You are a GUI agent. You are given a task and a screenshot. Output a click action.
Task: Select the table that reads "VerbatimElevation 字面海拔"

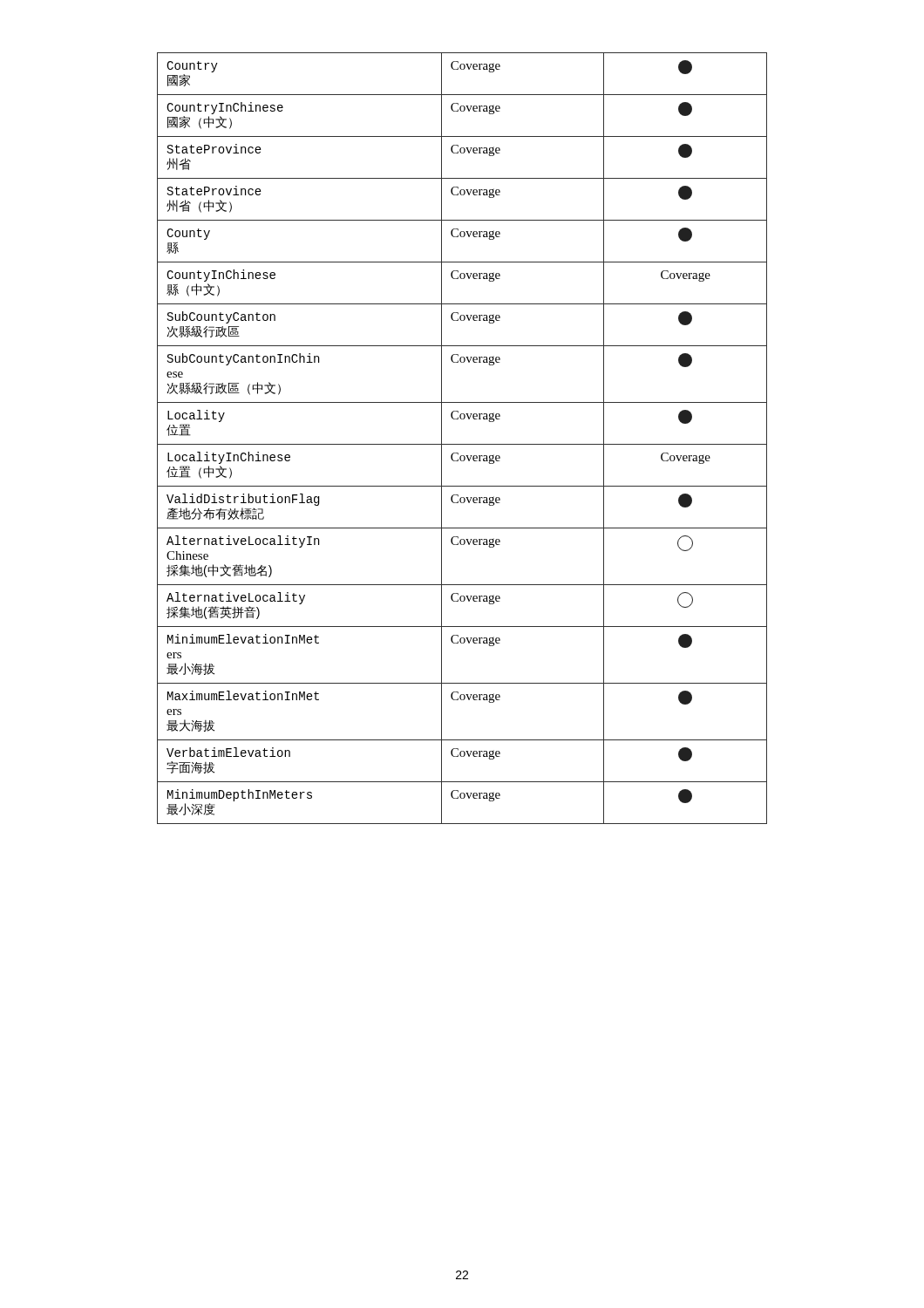point(462,438)
